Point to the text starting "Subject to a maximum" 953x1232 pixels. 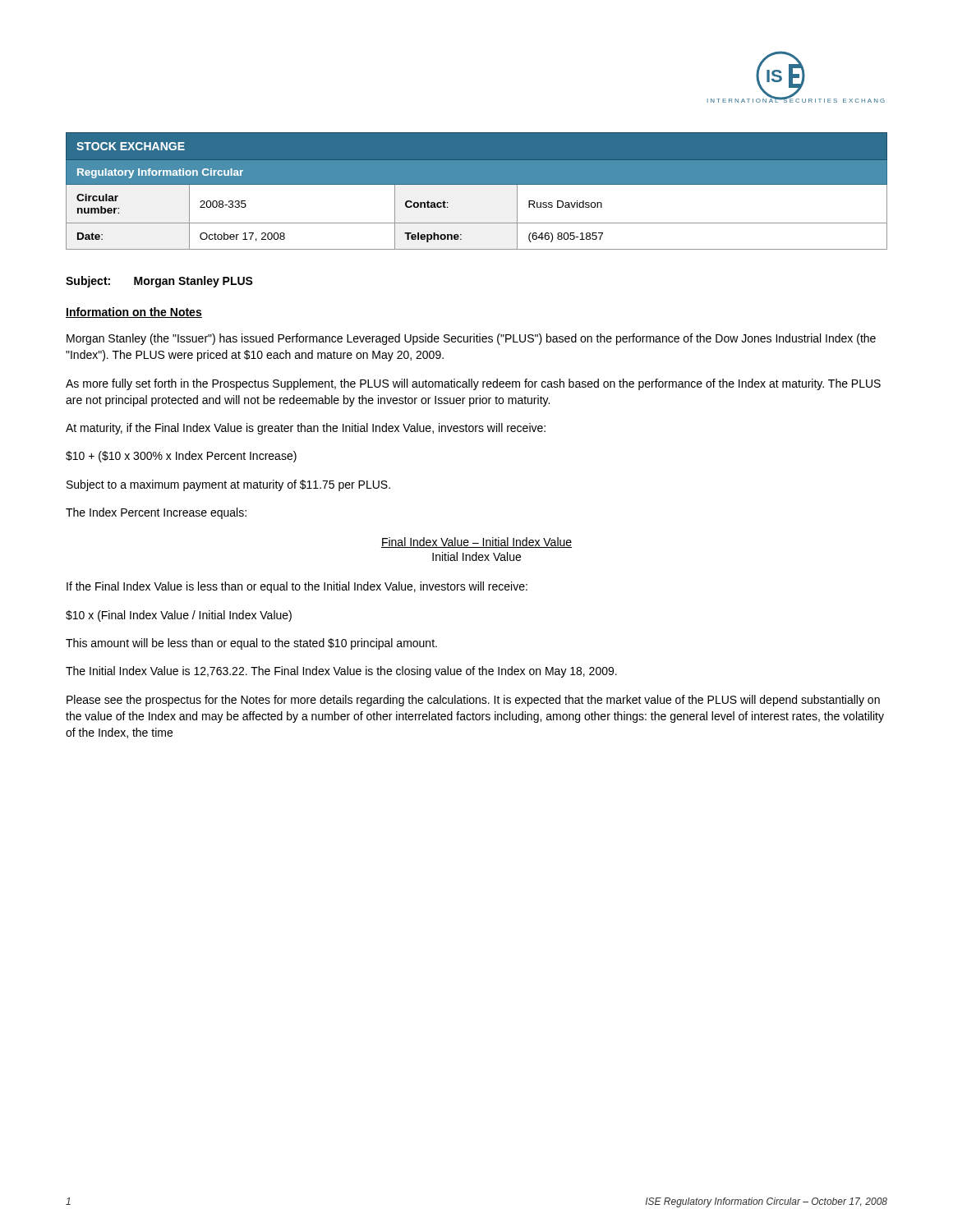click(228, 484)
